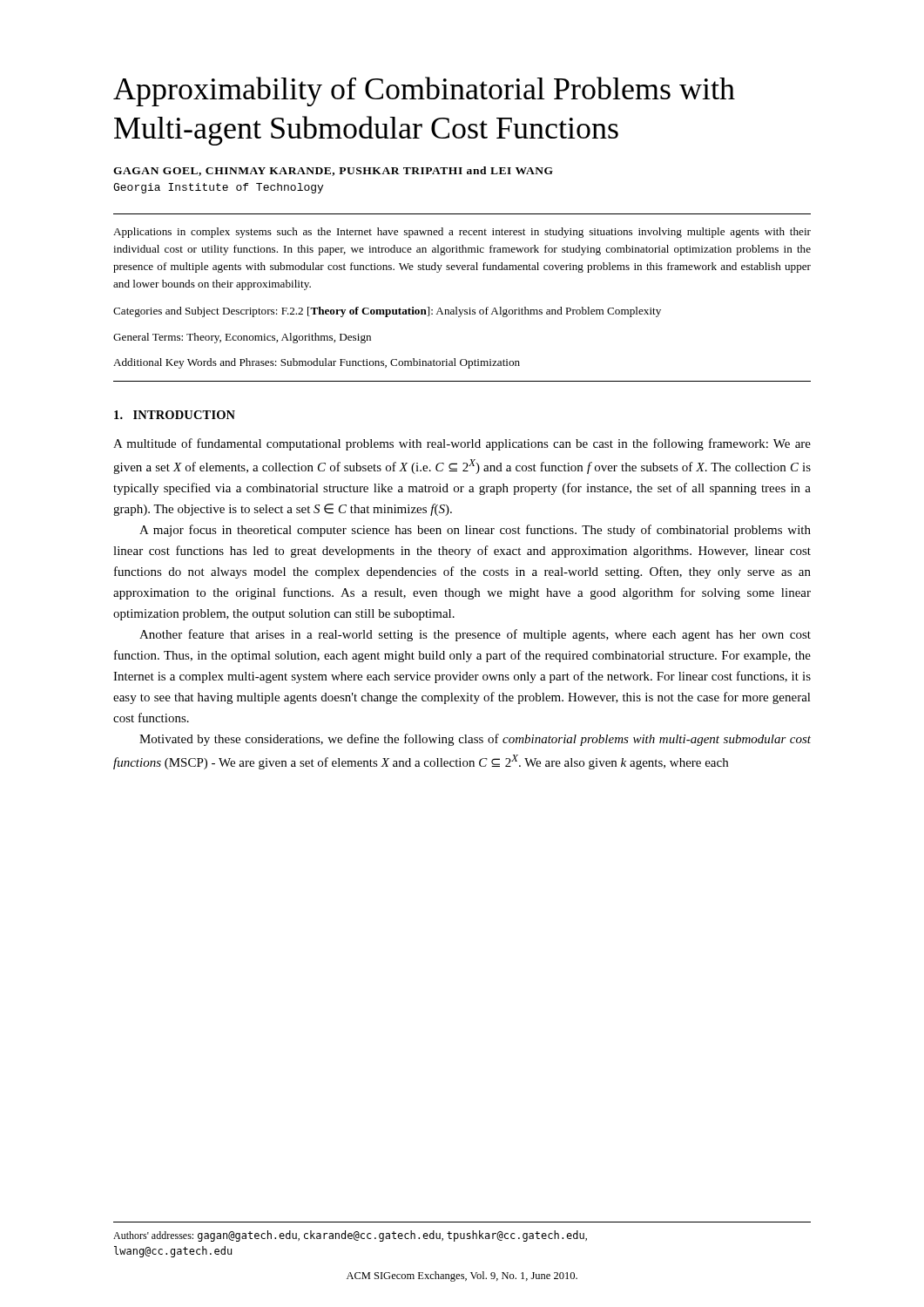
Task: Where is the passage that starts "Categories and Subject Descriptors: F.2.2"?
Action: coord(462,311)
